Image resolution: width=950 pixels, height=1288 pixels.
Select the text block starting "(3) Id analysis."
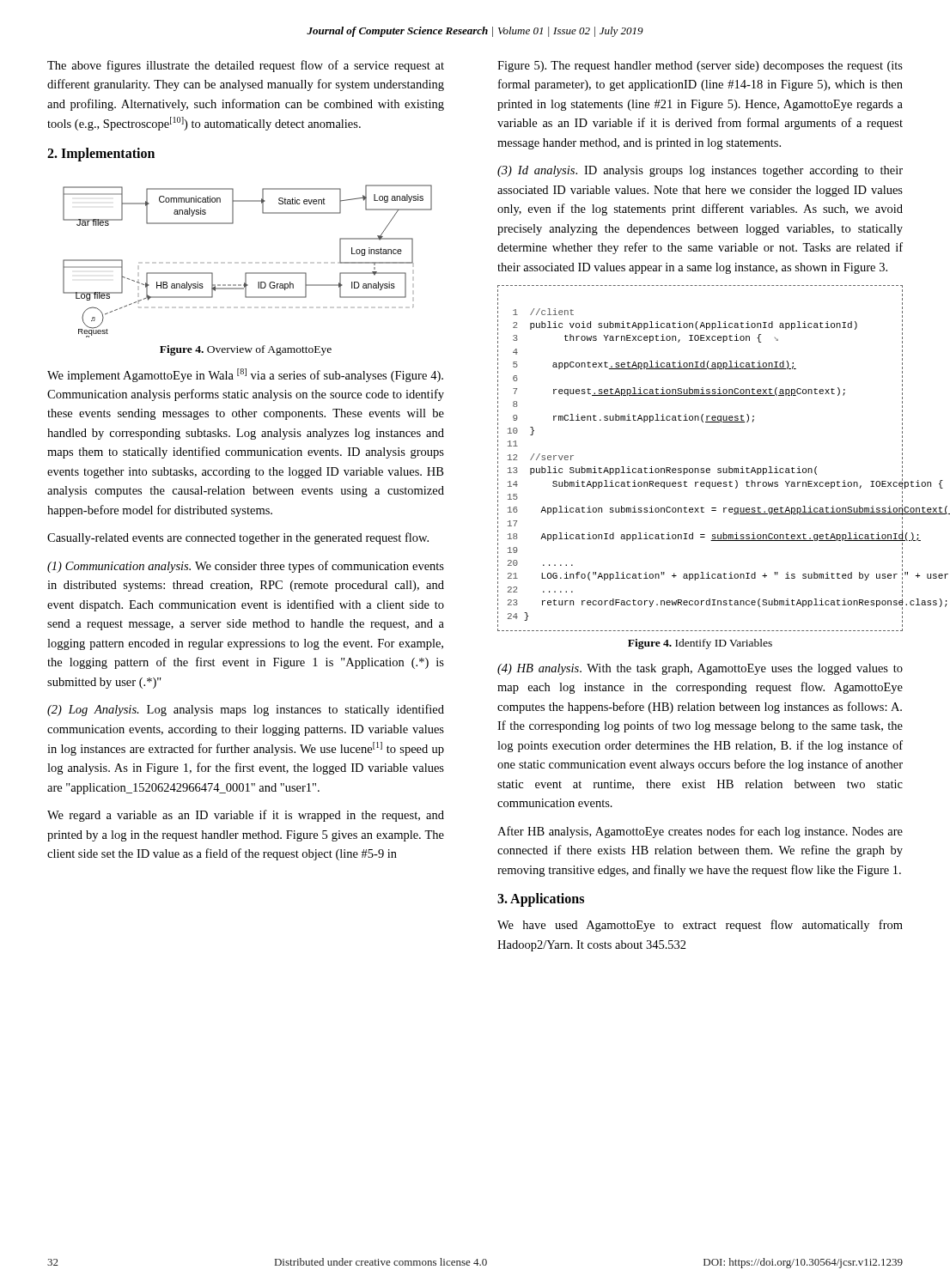[700, 219]
